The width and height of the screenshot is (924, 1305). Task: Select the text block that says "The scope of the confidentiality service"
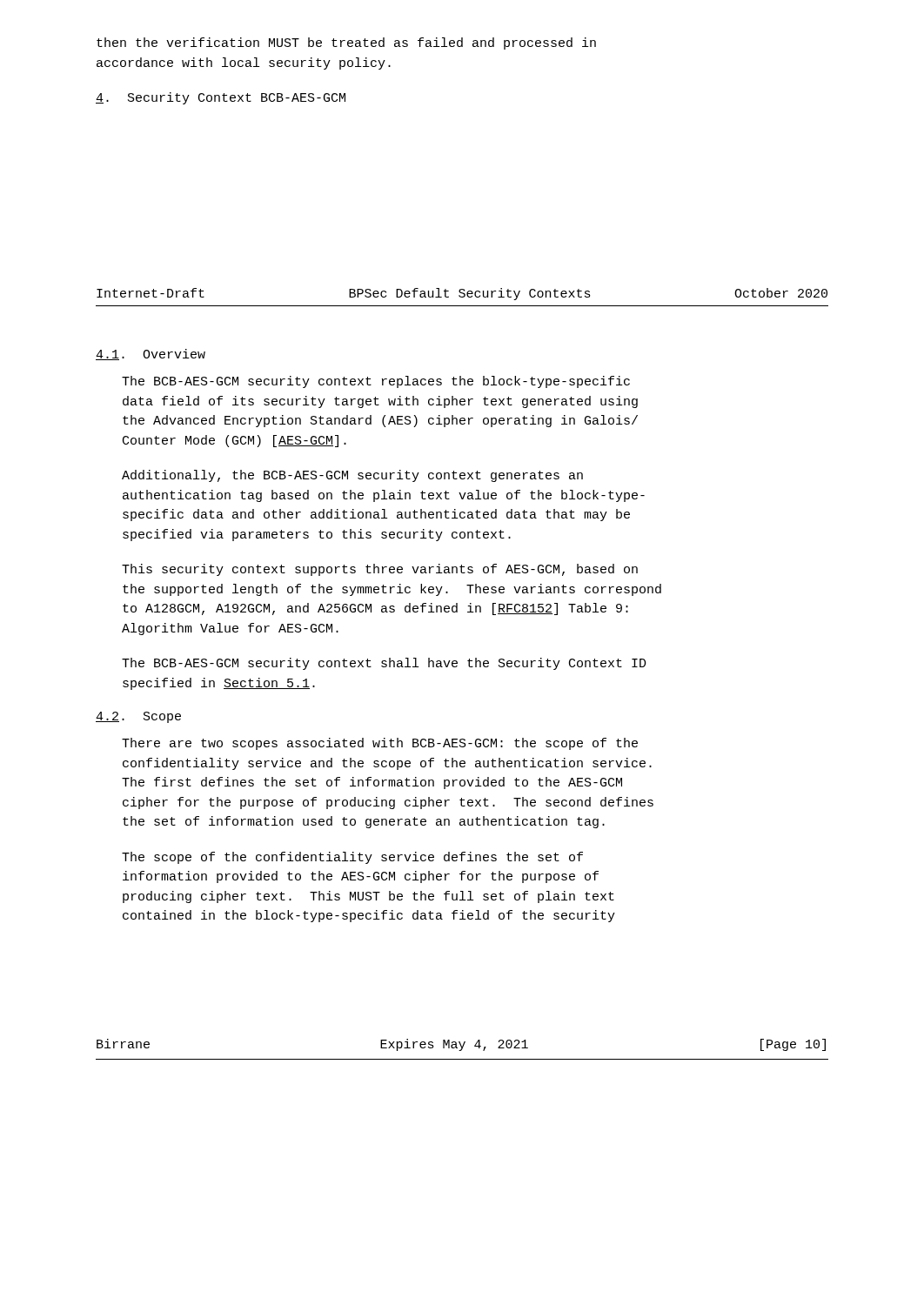tap(368, 887)
